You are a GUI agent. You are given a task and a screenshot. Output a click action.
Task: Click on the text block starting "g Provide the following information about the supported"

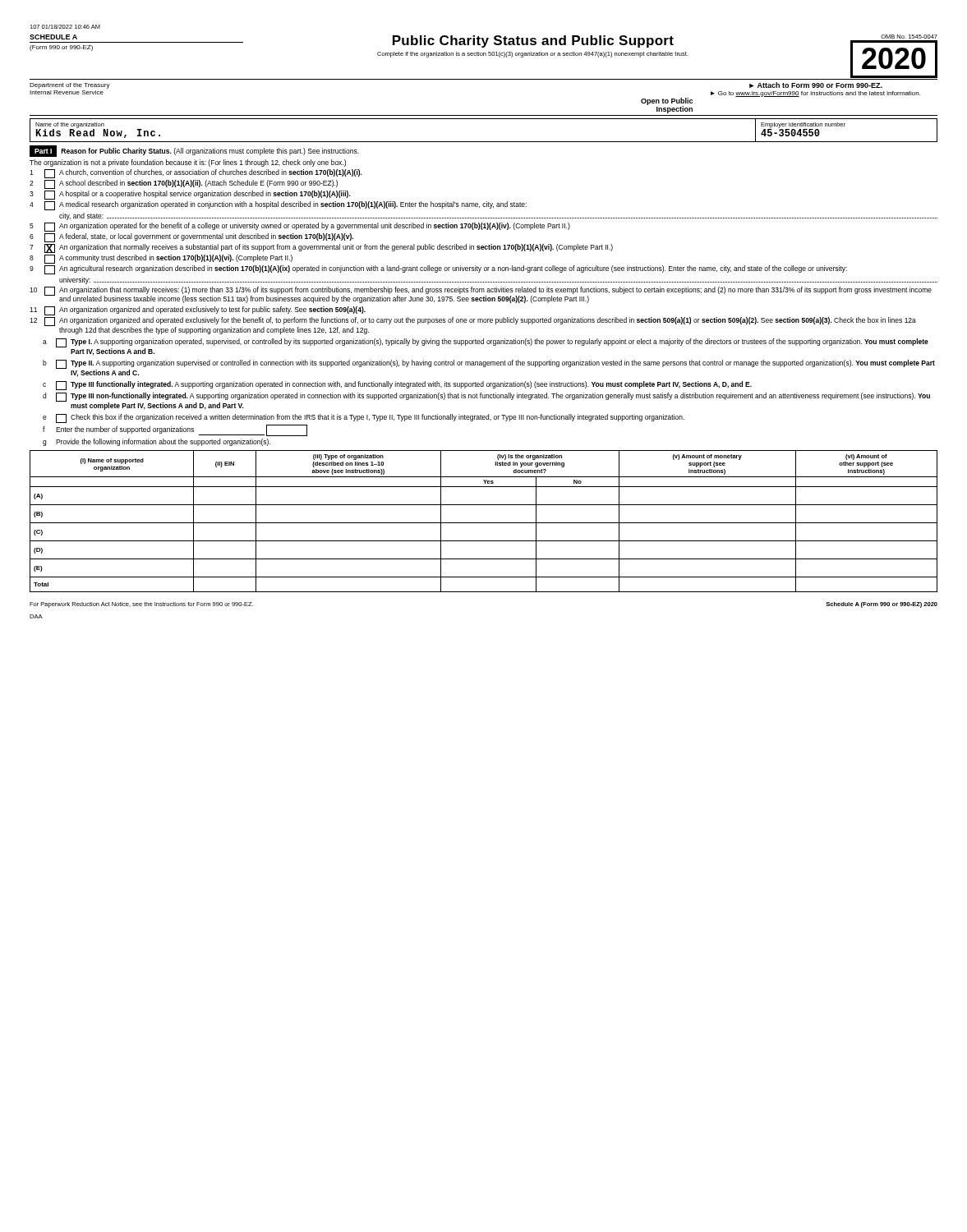pyautogui.click(x=157, y=442)
